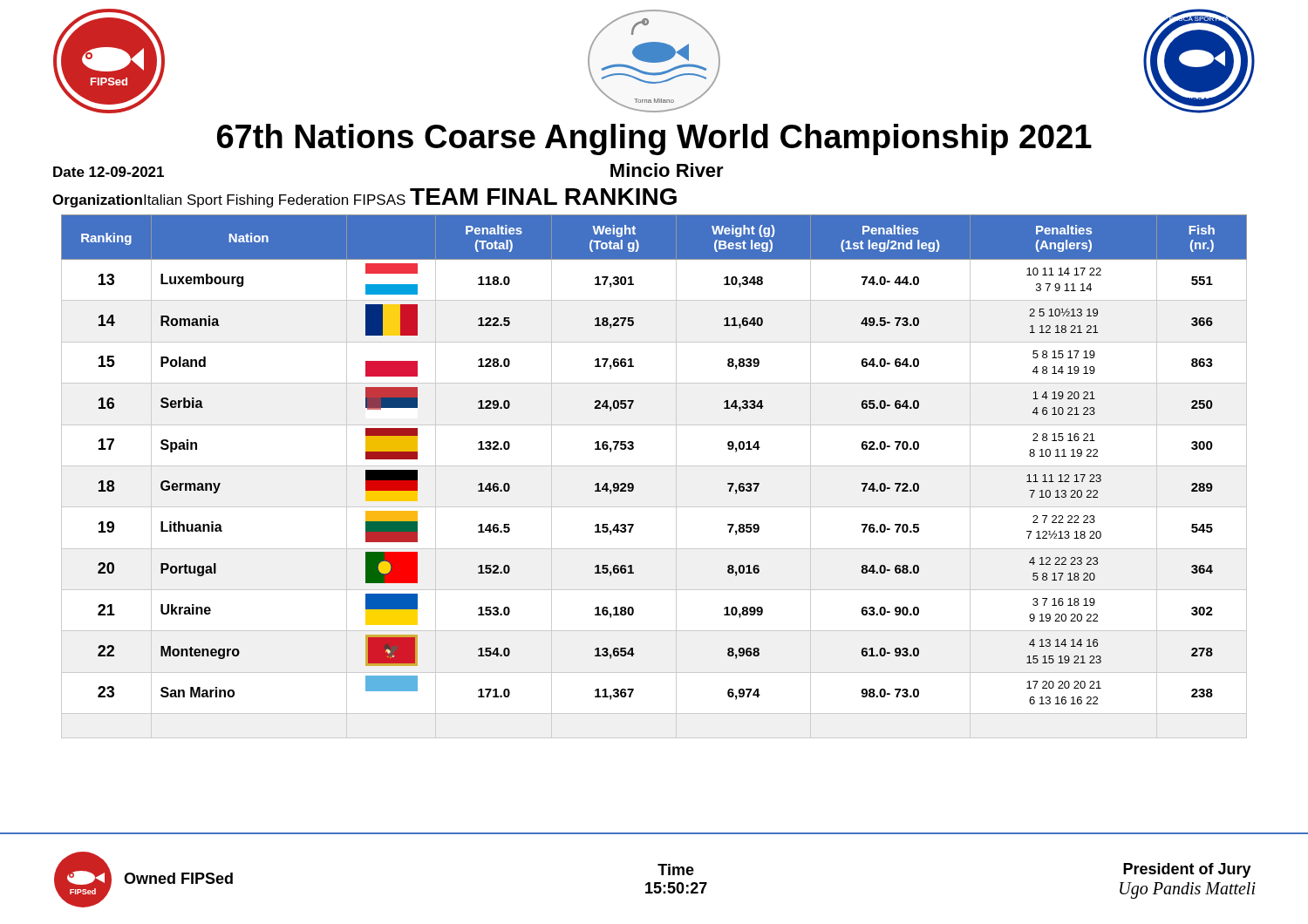Select the text with the text "President of Jury Ugo Pandis Matteli"
This screenshot has height=924, width=1308.
click(x=1187, y=879)
